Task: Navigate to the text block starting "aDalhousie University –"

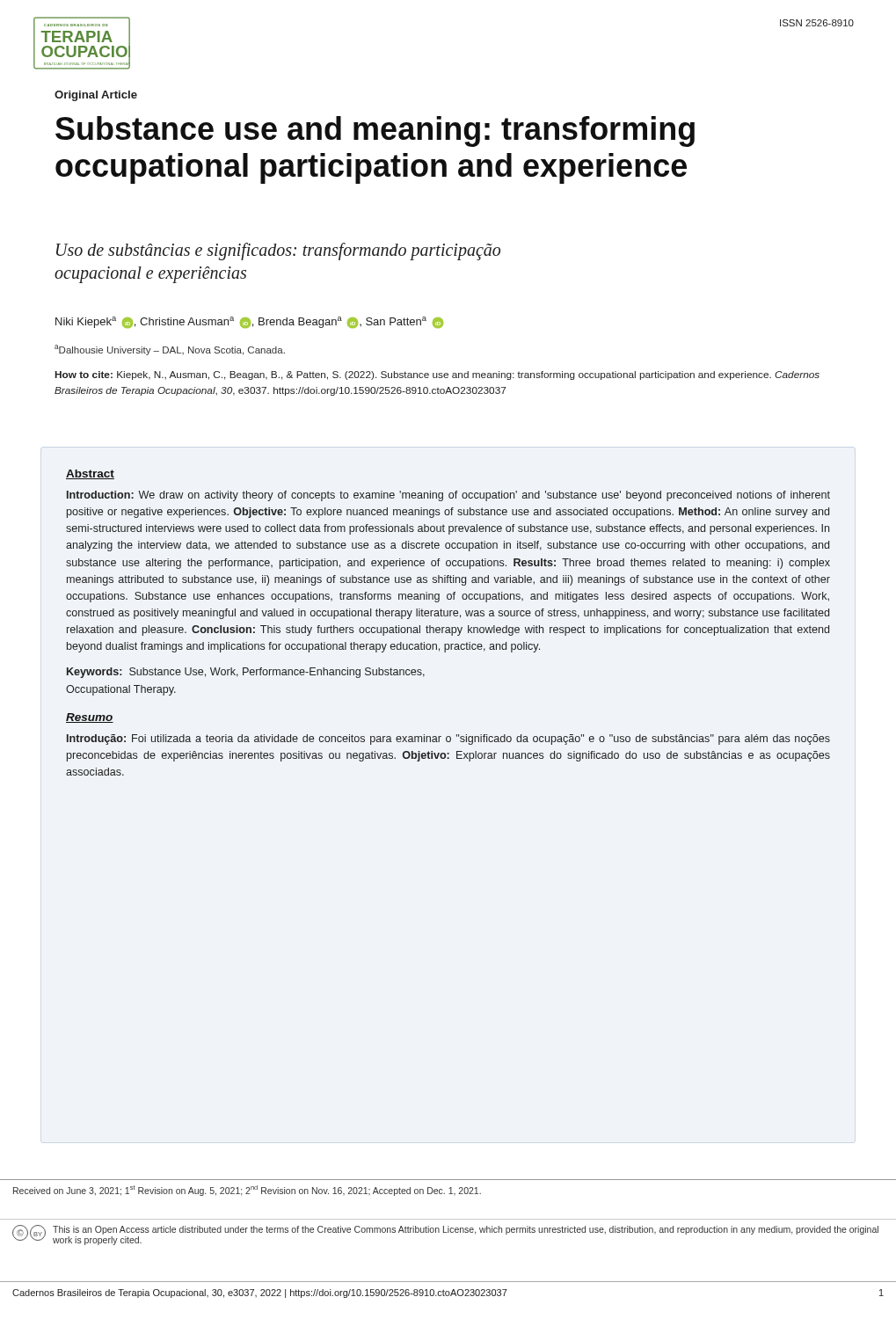Action: pyautogui.click(x=170, y=349)
